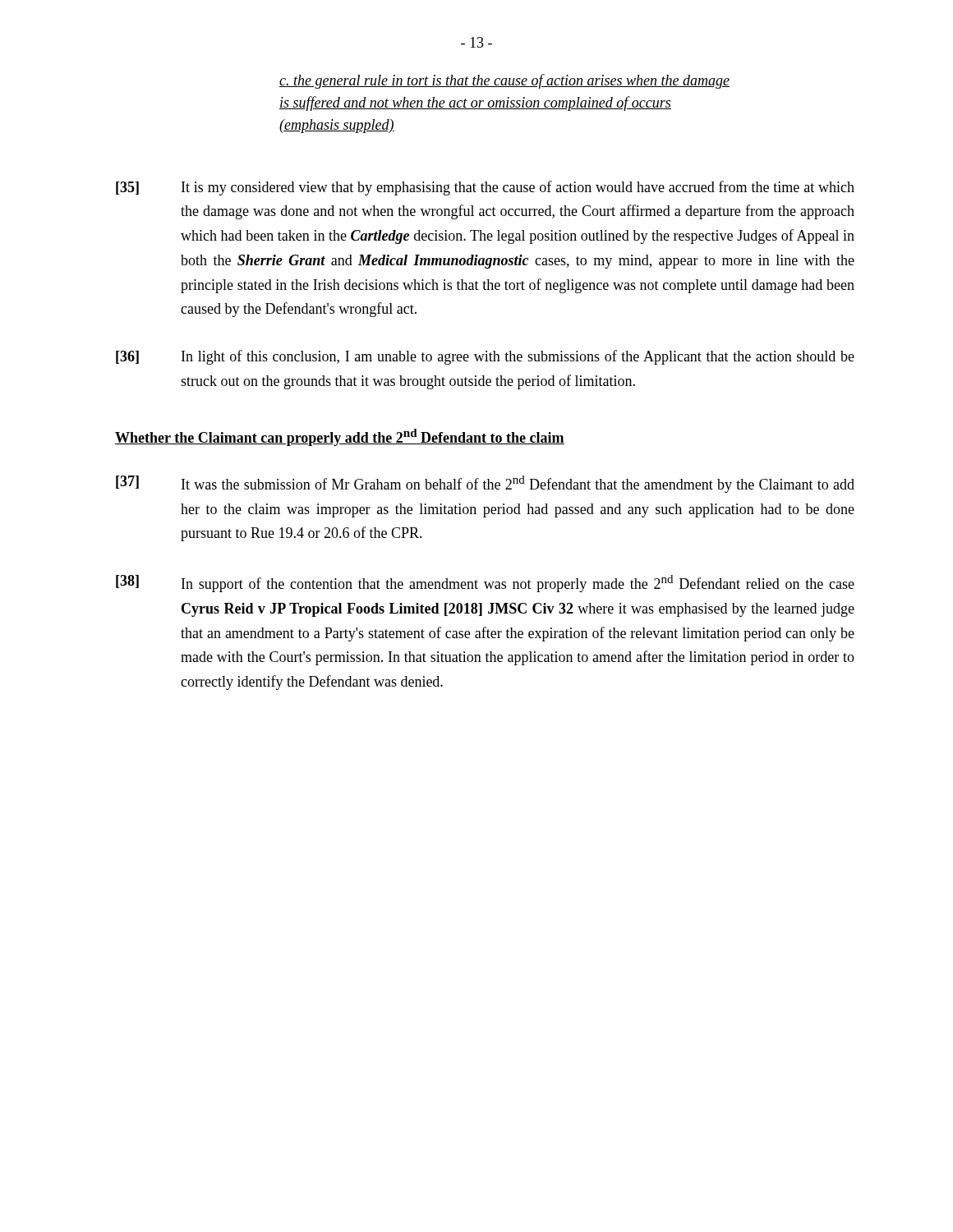Where is the passage that starts "[36] In light of this conclusion, I am"?

485,369
